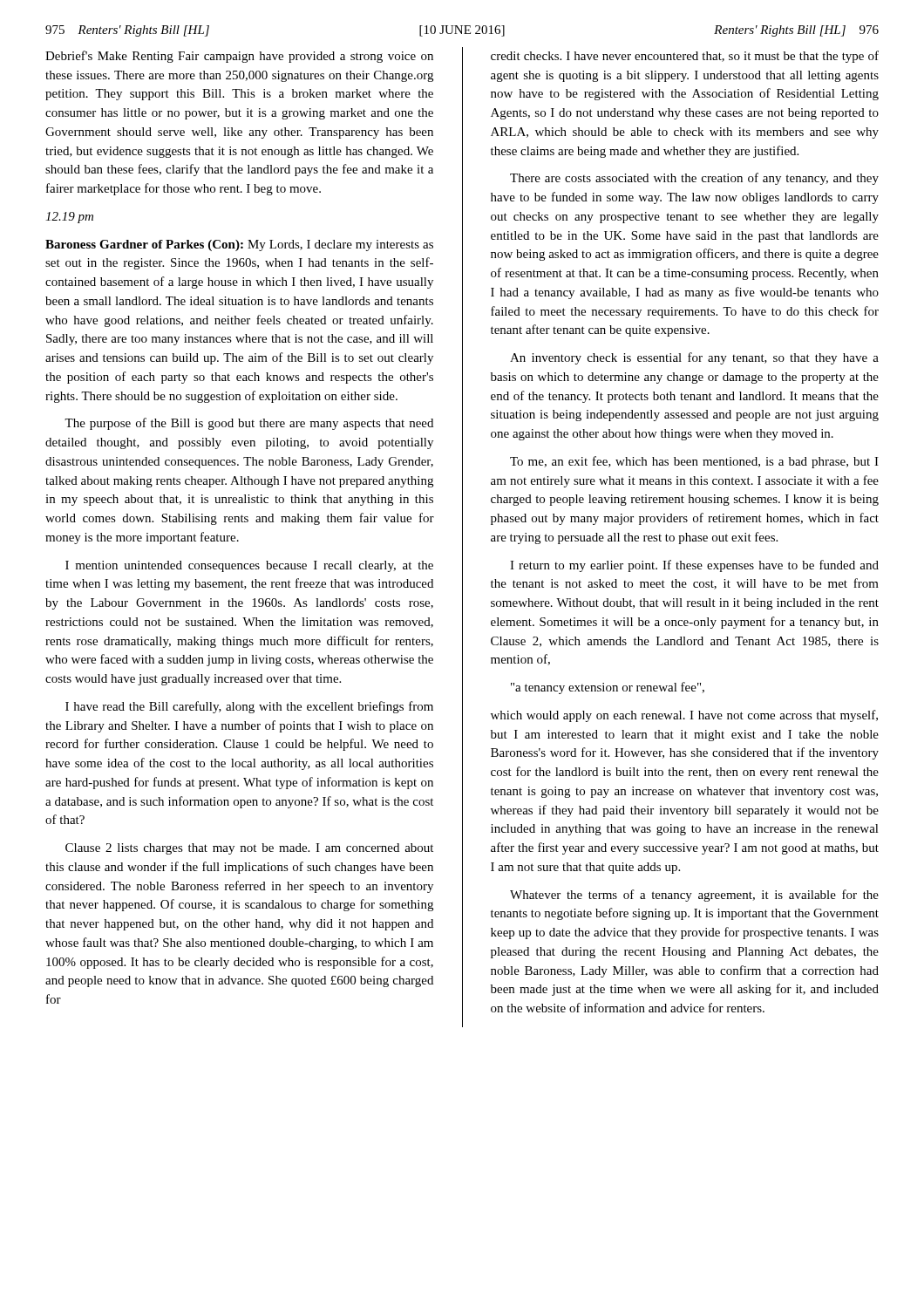This screenshot has height=1308, width=924.
Task: Select the text that says ""a tenancy extension or renewal fee","
Action: [x=694, y=688]
